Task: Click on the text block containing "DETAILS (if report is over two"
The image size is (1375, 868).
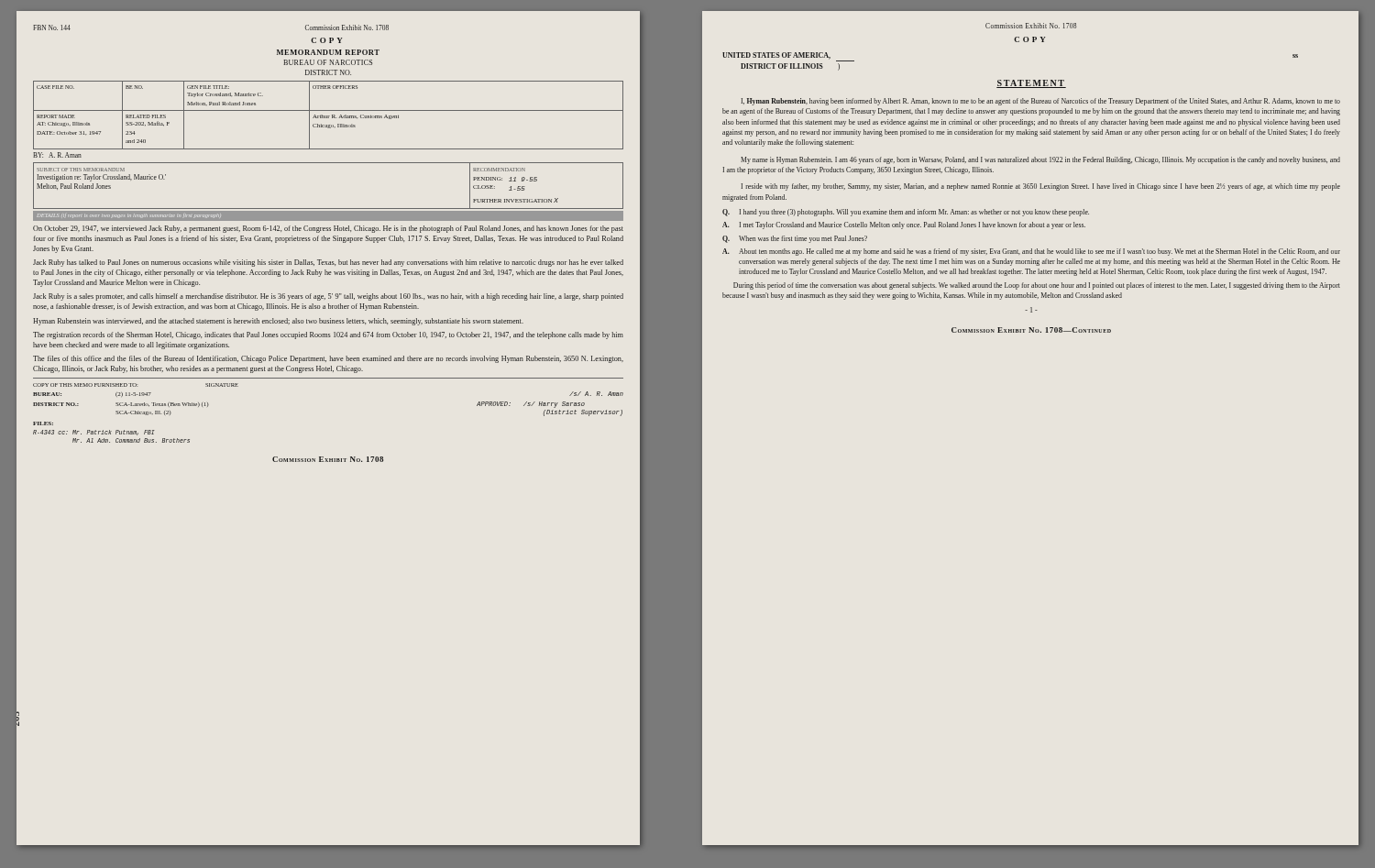Action: [x=129, y=215]
